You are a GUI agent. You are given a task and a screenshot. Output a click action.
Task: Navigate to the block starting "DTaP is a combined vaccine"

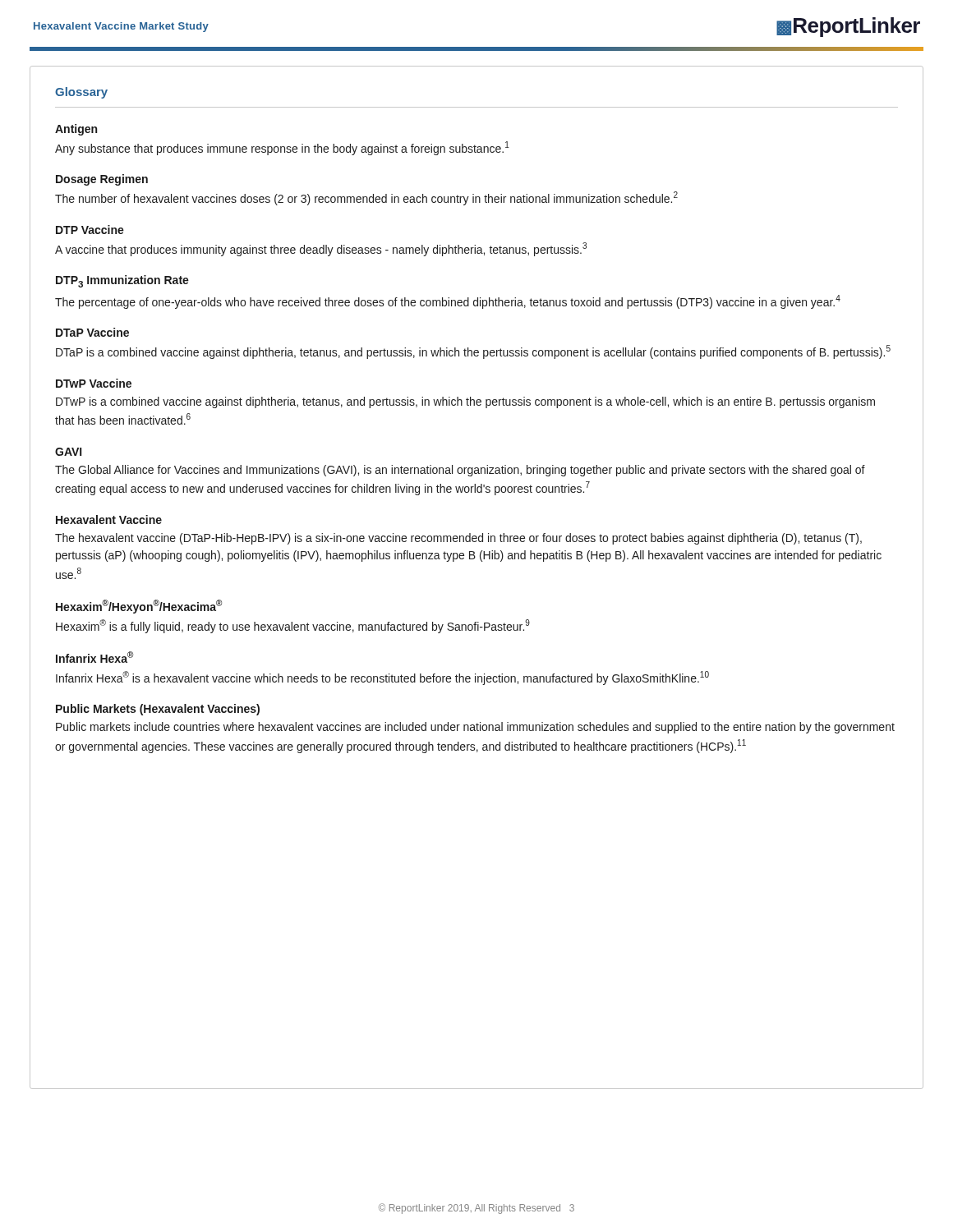473,351
